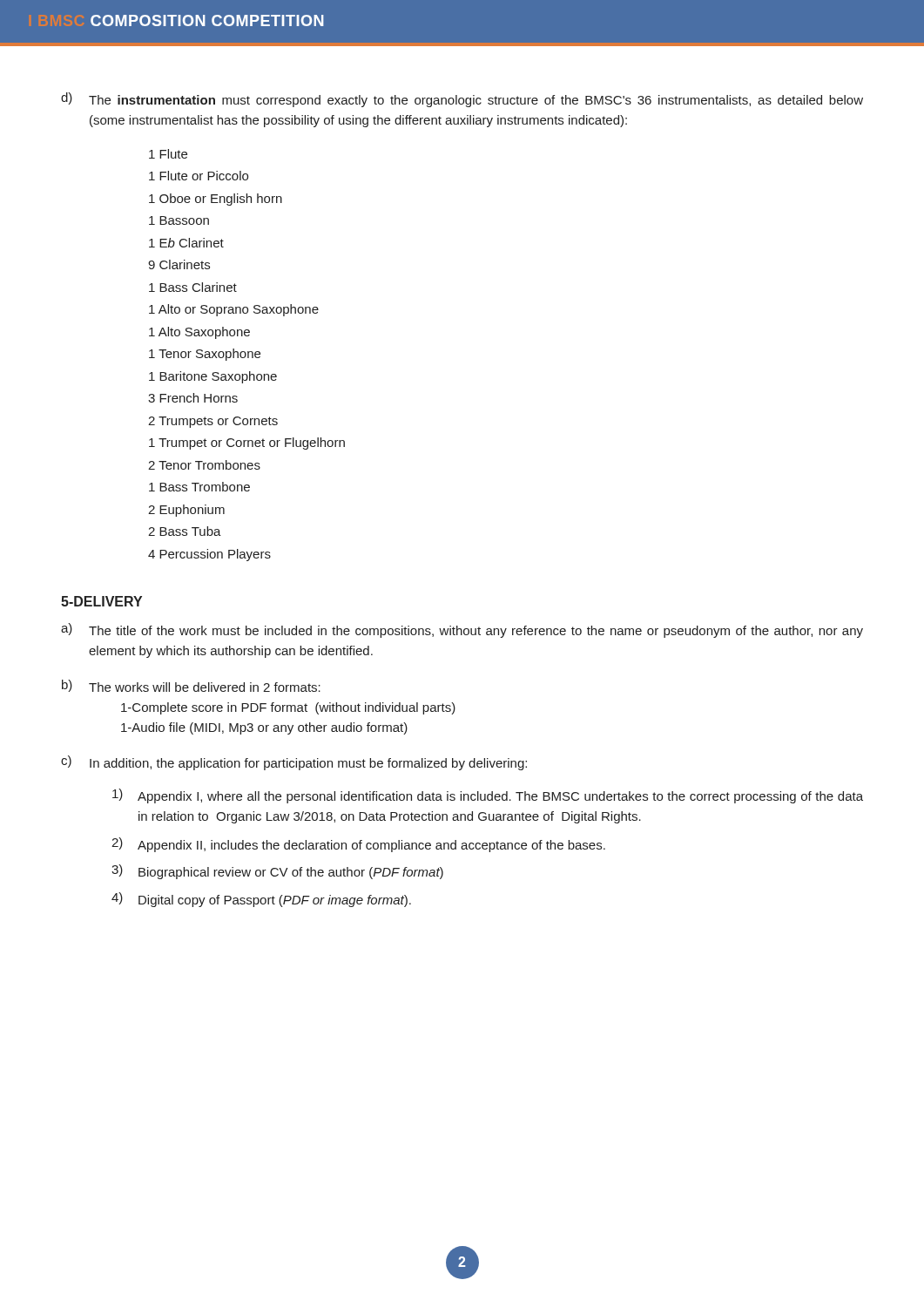Where does it say "1 Flute"?
This screenshot has width=924, height=1307.
[168, 153]
